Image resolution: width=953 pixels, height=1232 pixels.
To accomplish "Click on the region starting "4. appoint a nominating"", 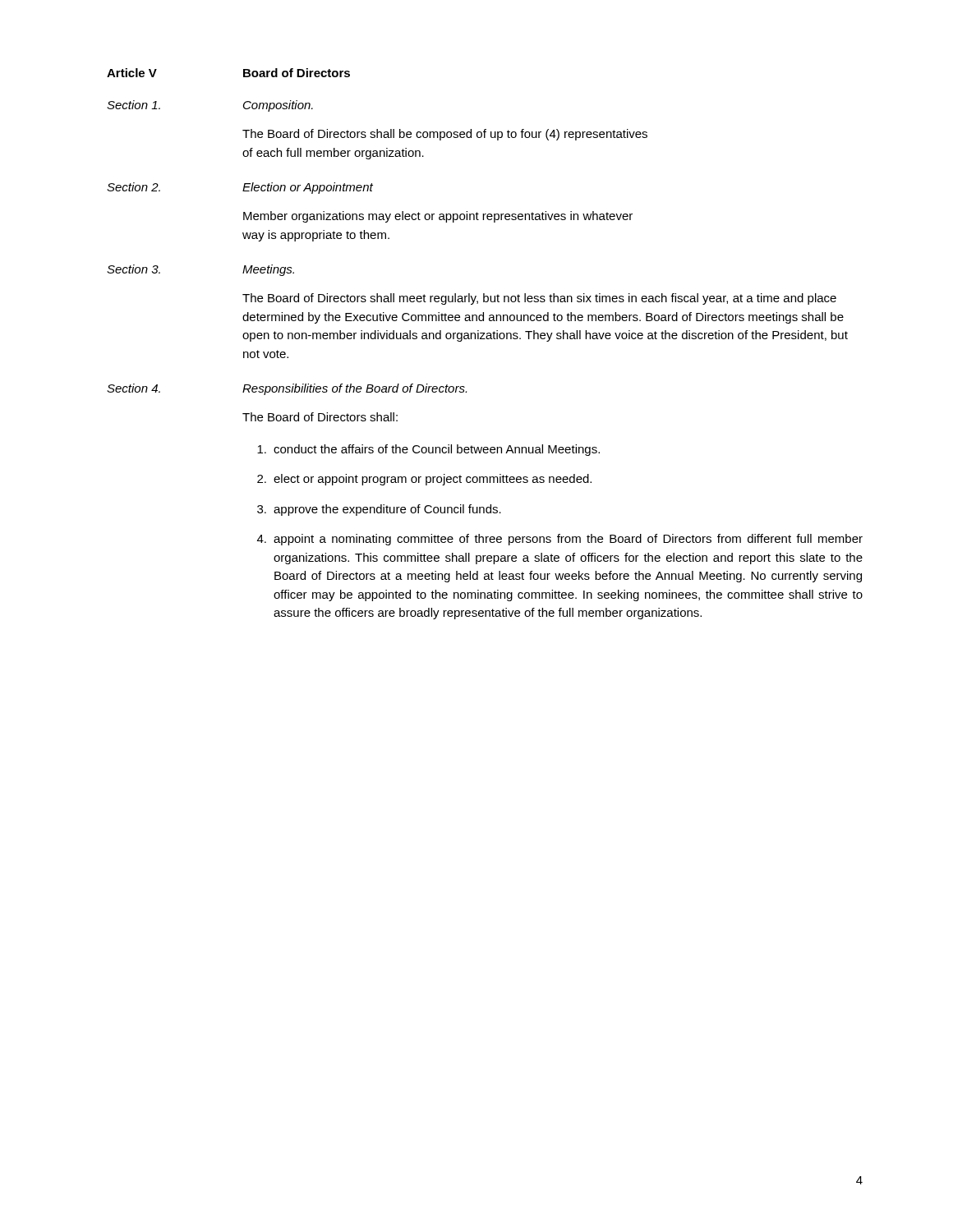I will (485, 576).
